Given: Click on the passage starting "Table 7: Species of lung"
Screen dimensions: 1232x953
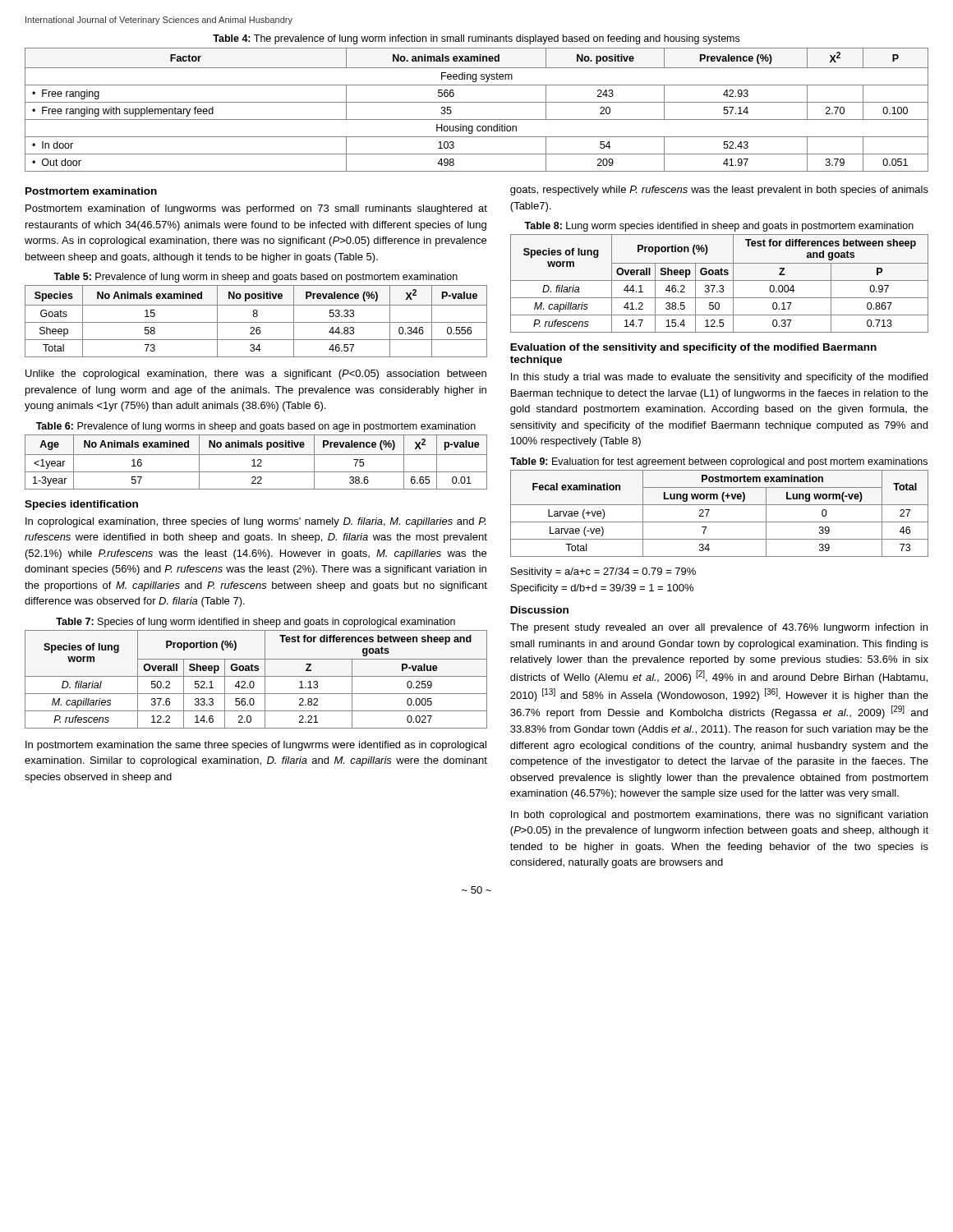Looking at the screenshot, I should (256, 622).
